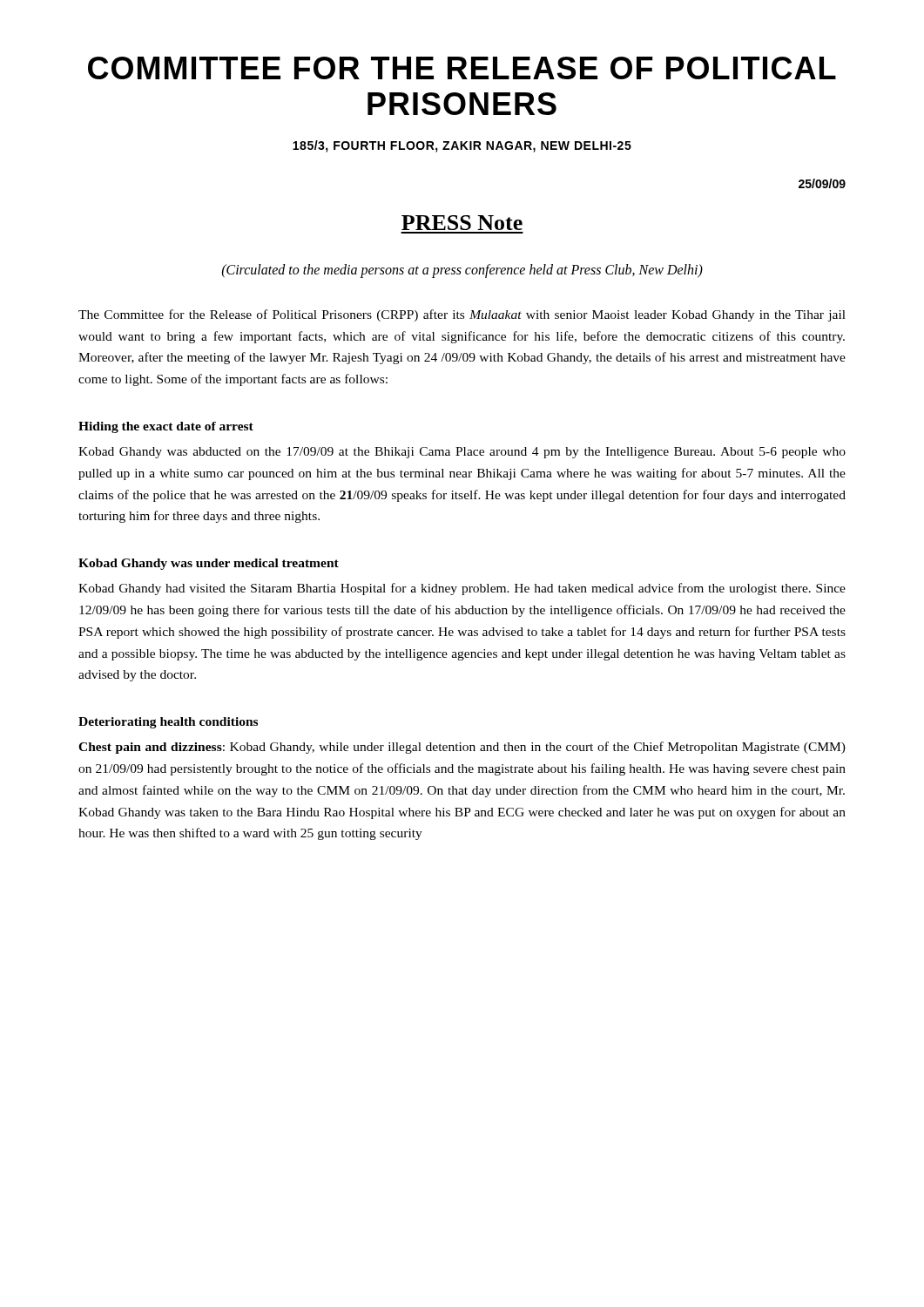
Task: Navigate to the element starting "Deteriorating health conditions"
Action: pyautogui.click(x=168, y=723)
